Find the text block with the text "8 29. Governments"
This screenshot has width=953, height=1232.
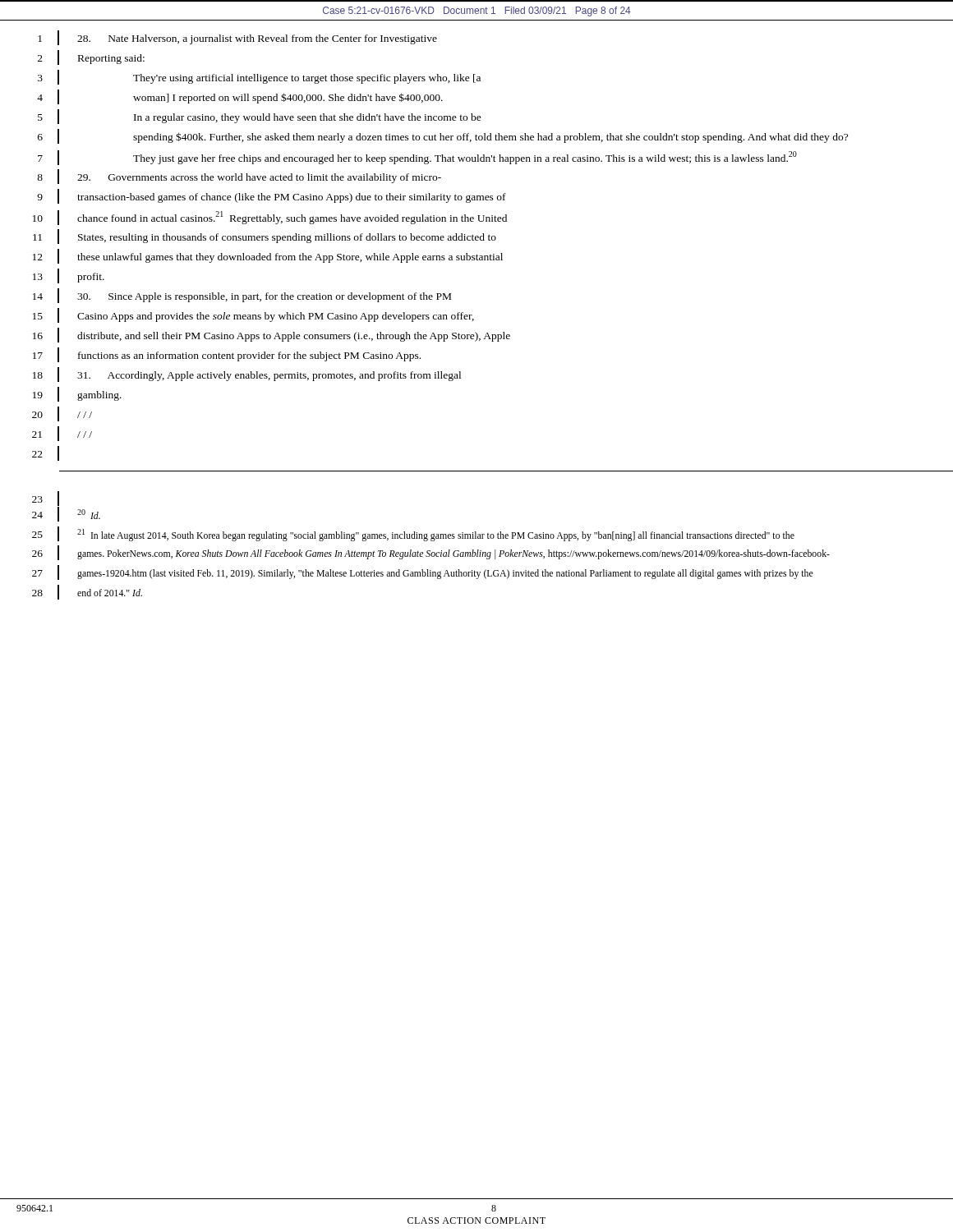pyautogui.click(x=239, y=177)
